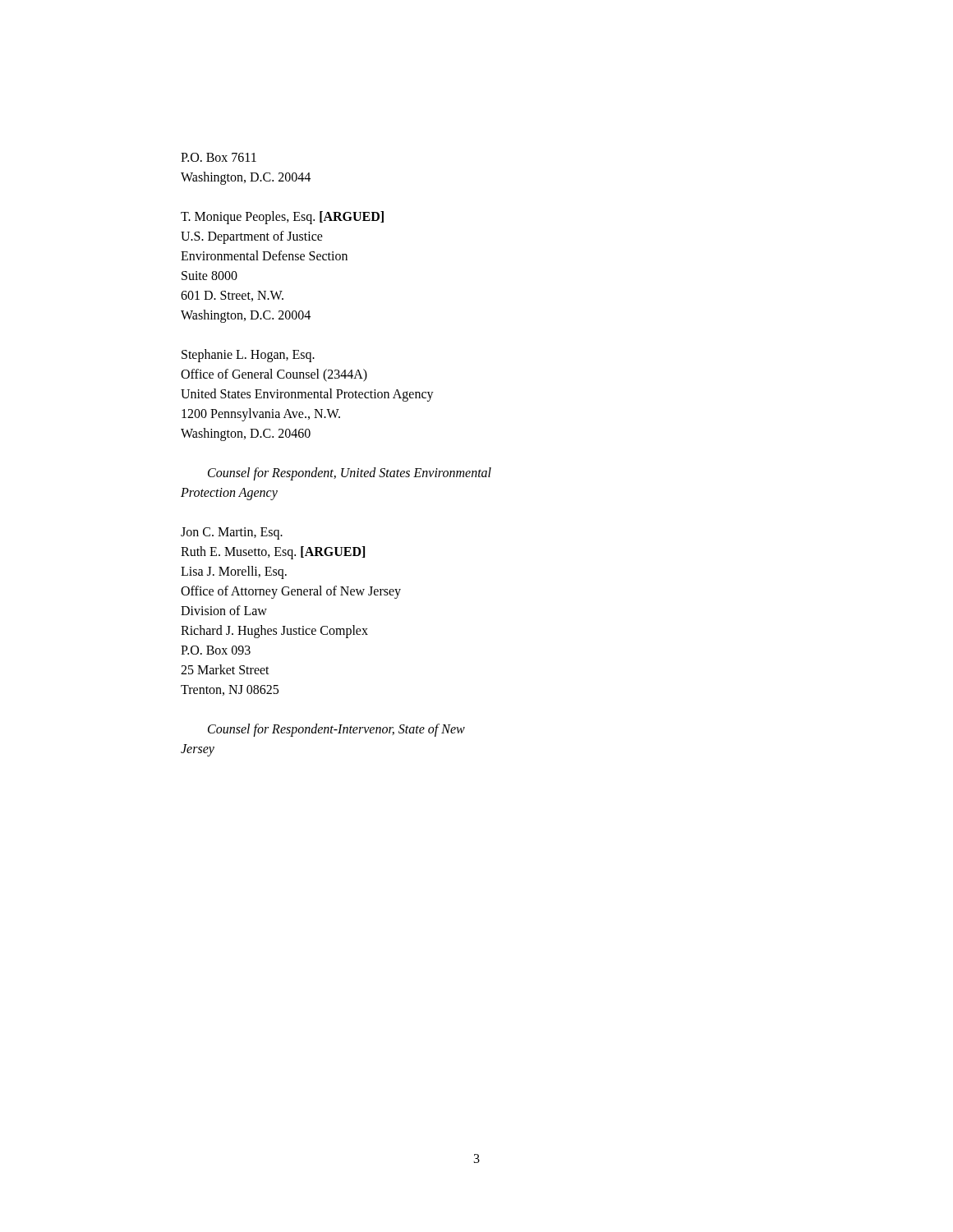This screenshot has height=1232, width=953.
Task: Where is the passage that starts "P.O. Box 7611 Washington, D.C."?
Action: pyautogui.click(x=246, y=167)
